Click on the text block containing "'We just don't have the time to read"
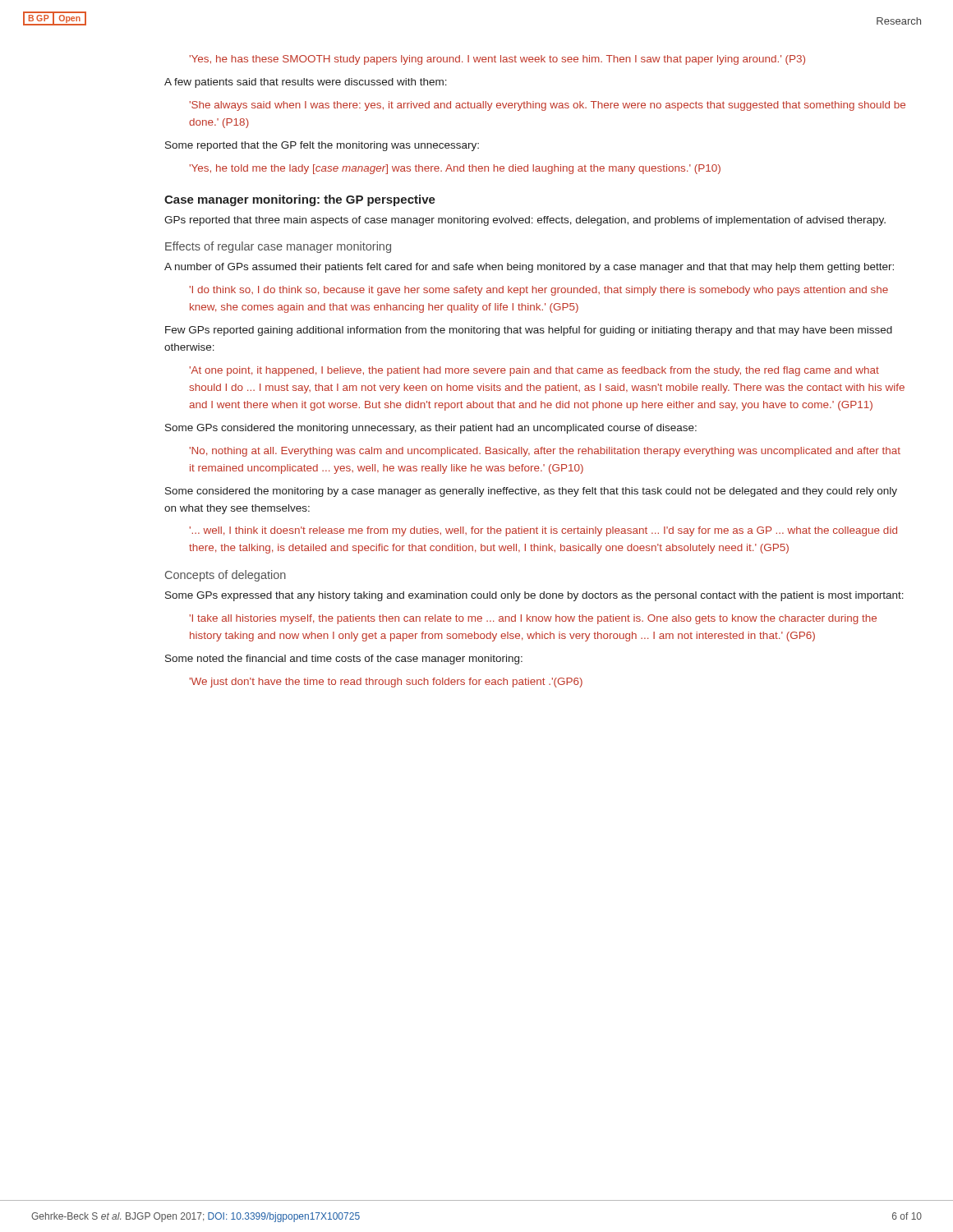 386,681
